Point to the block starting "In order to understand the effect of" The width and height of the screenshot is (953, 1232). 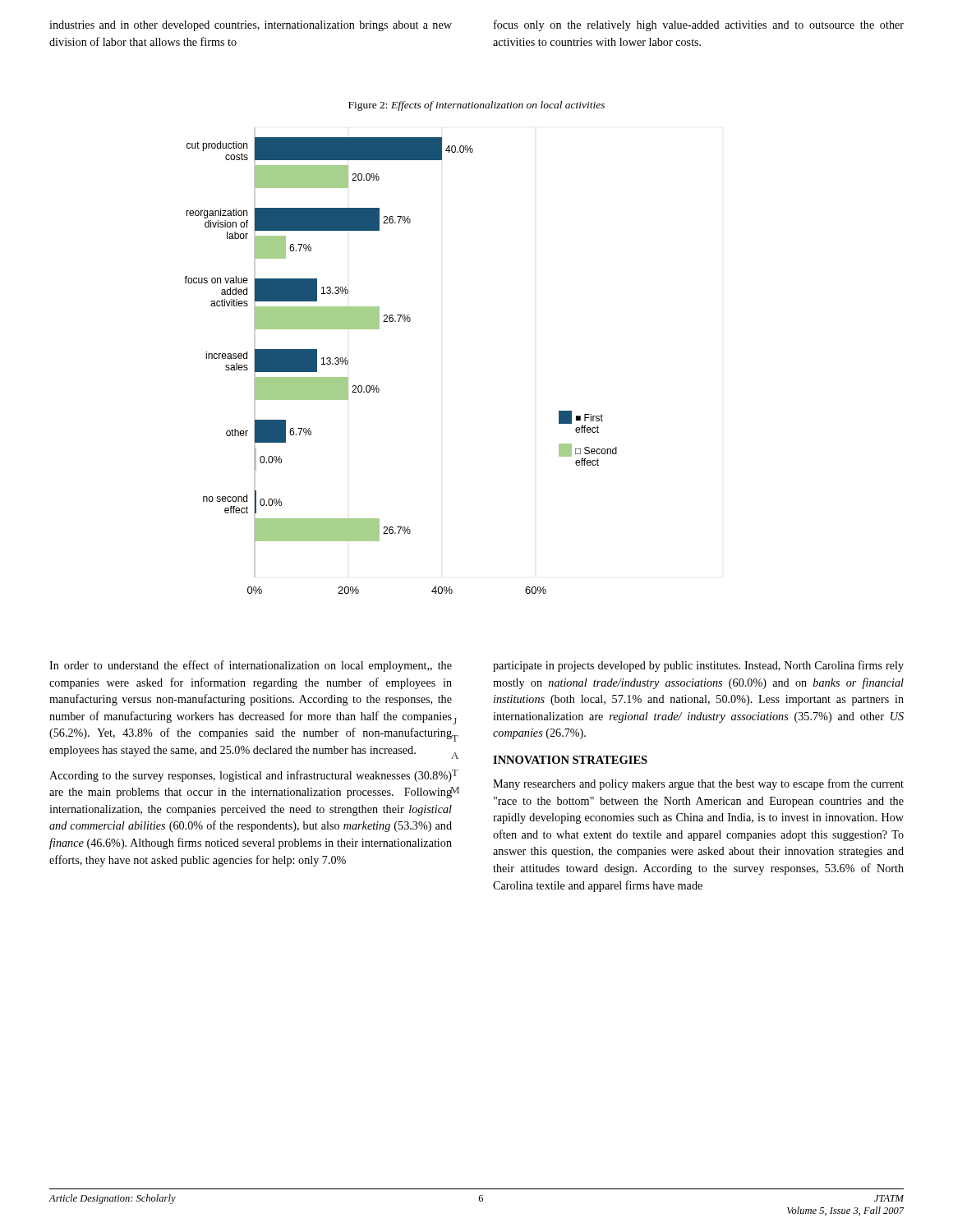(251, 763)
